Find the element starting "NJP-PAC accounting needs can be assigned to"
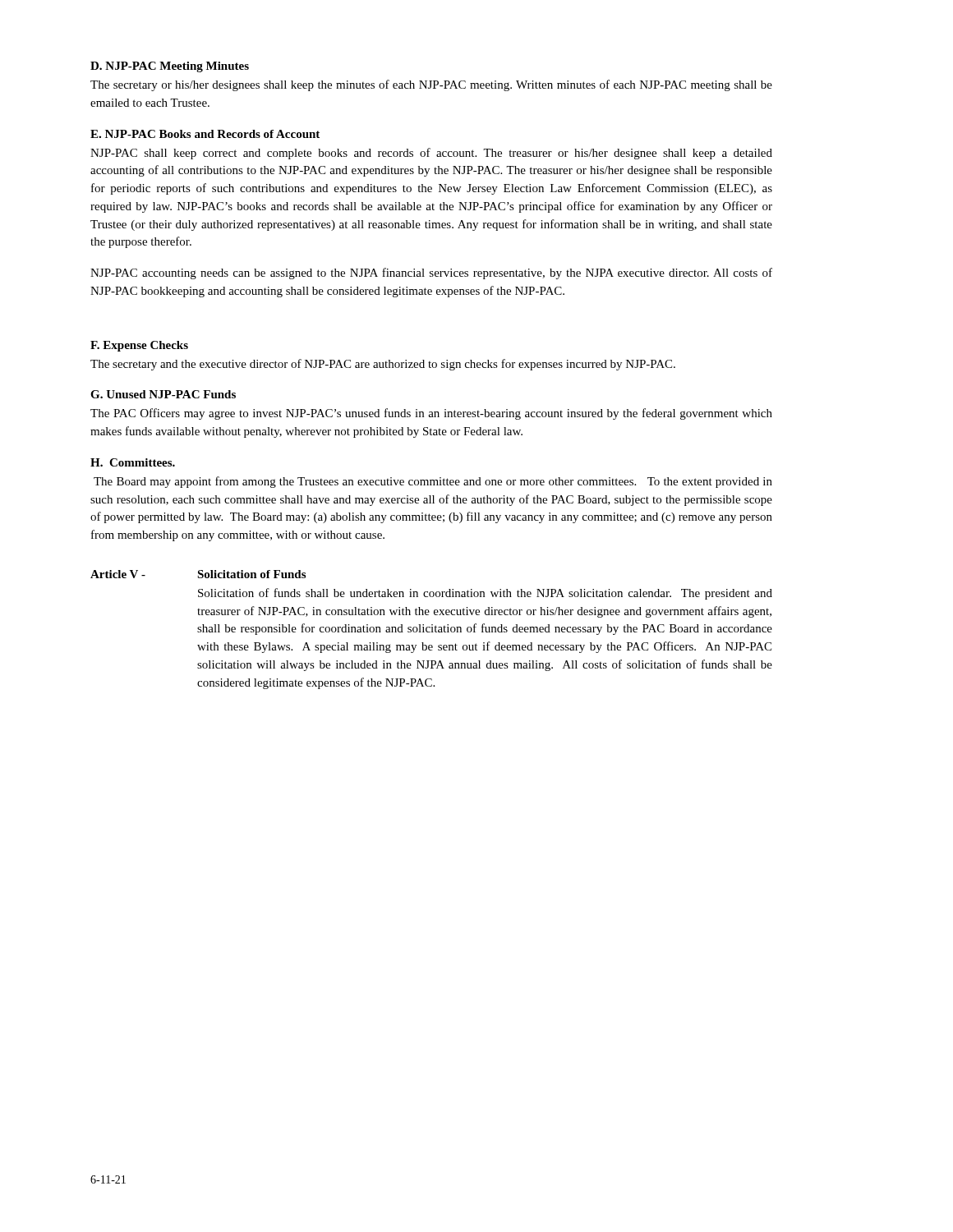The height and width of the screenshot is (1232, 953). pyautogui.click(x=431, y=282)
